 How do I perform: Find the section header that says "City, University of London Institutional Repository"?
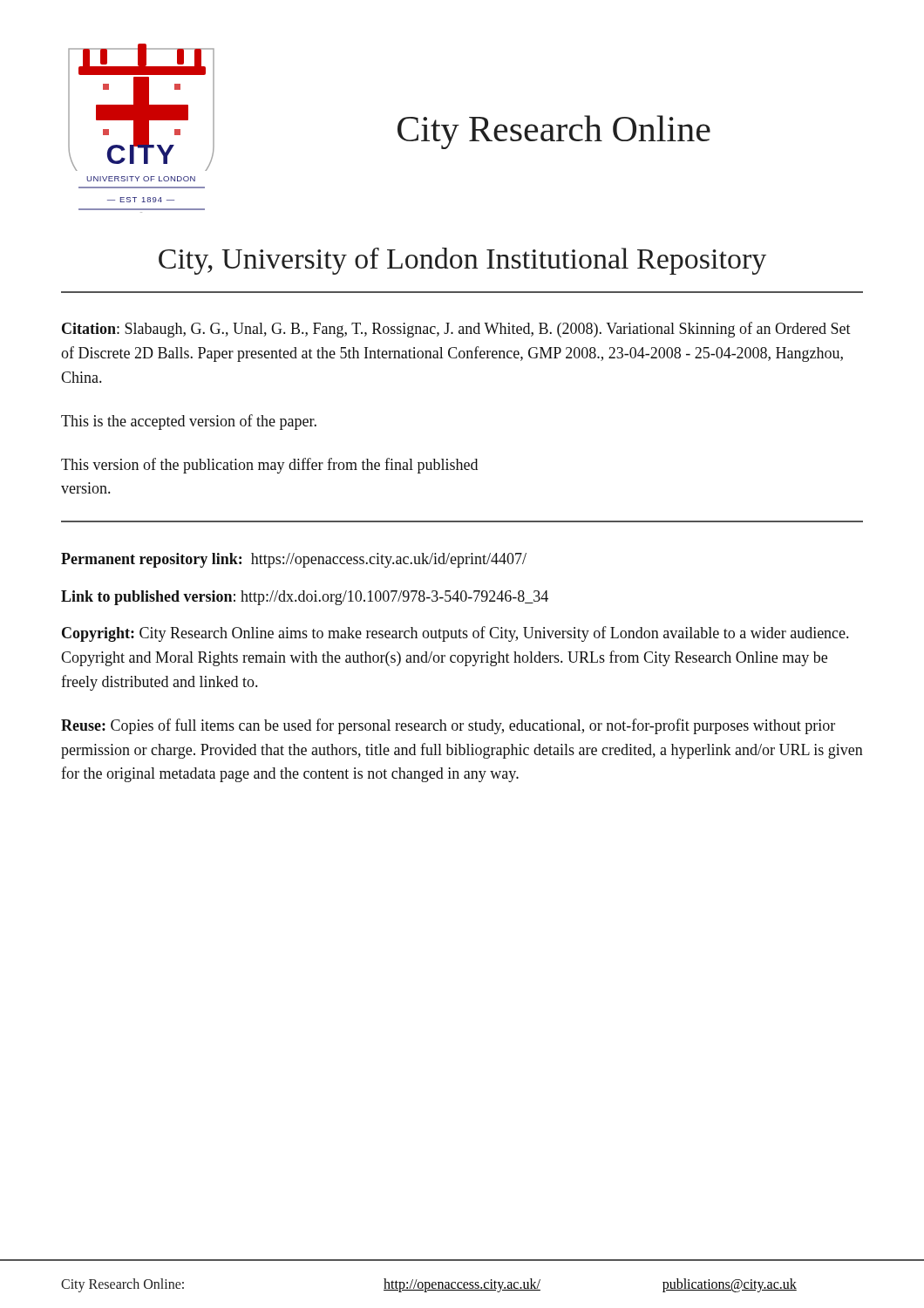point(462,259)
